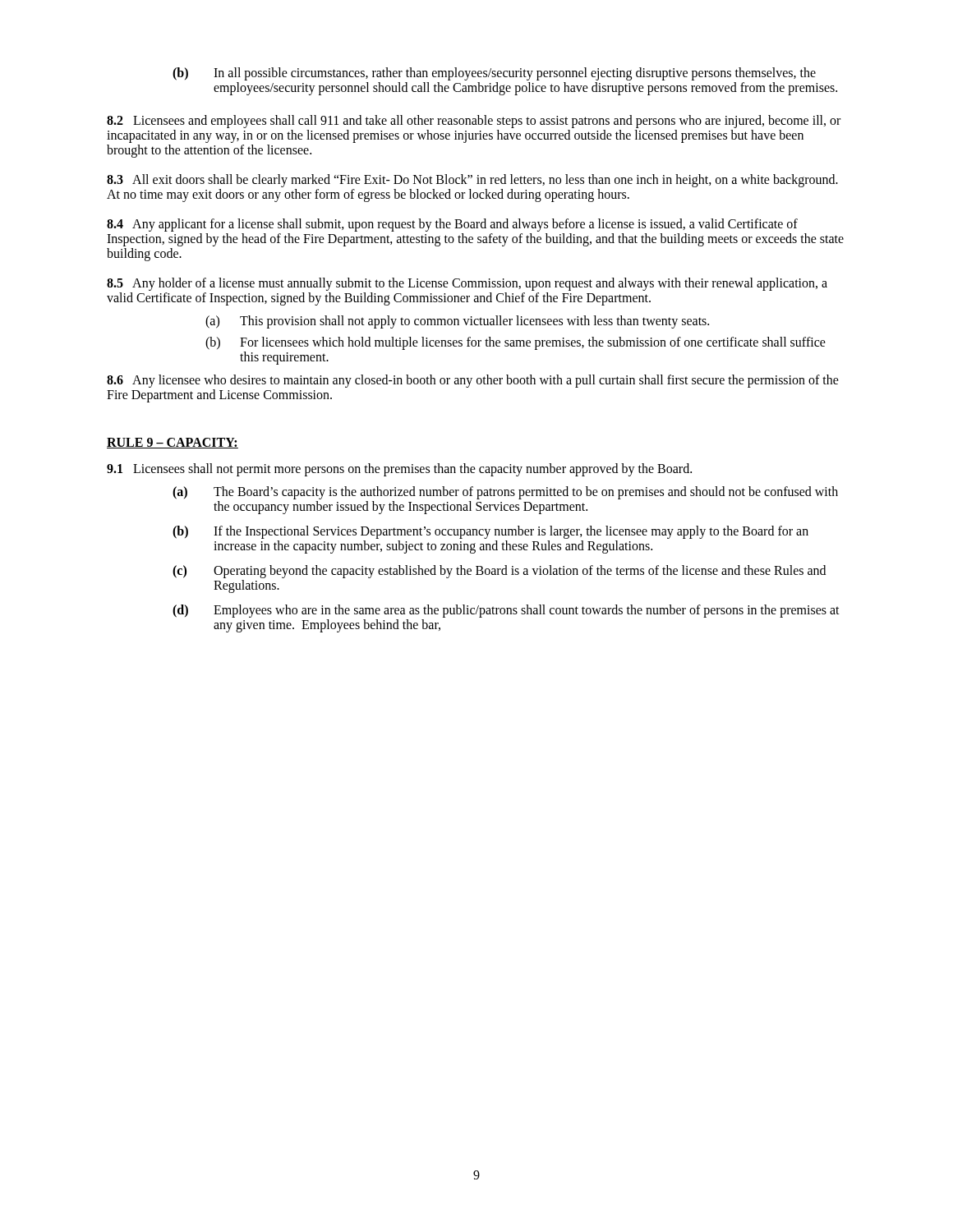Screen dimensions: 1232x953
Task: Select the text starting "2 Licensees and employees shall"
Action: pos(474,135)
